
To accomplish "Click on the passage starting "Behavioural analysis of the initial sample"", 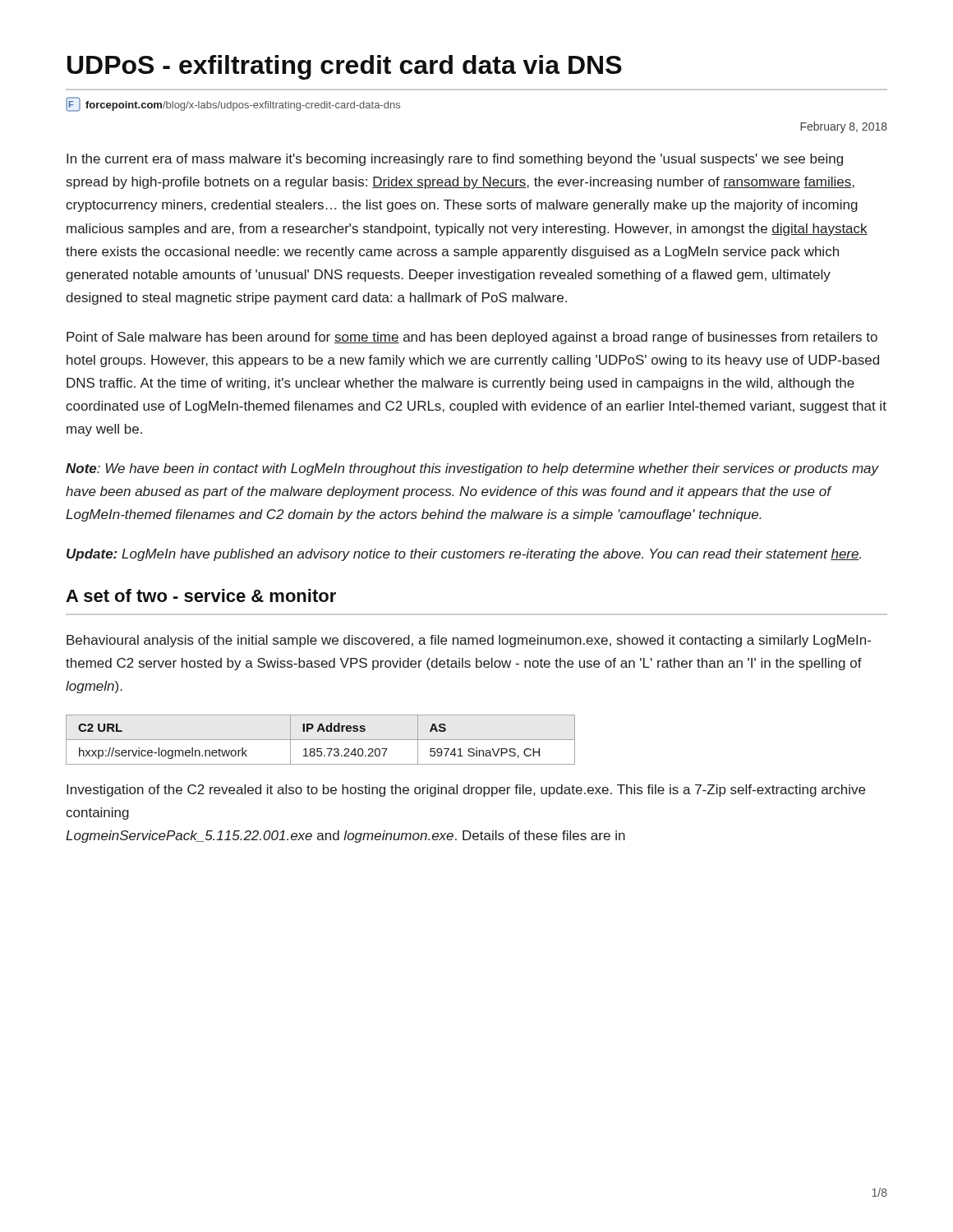I will click(476, 664).
